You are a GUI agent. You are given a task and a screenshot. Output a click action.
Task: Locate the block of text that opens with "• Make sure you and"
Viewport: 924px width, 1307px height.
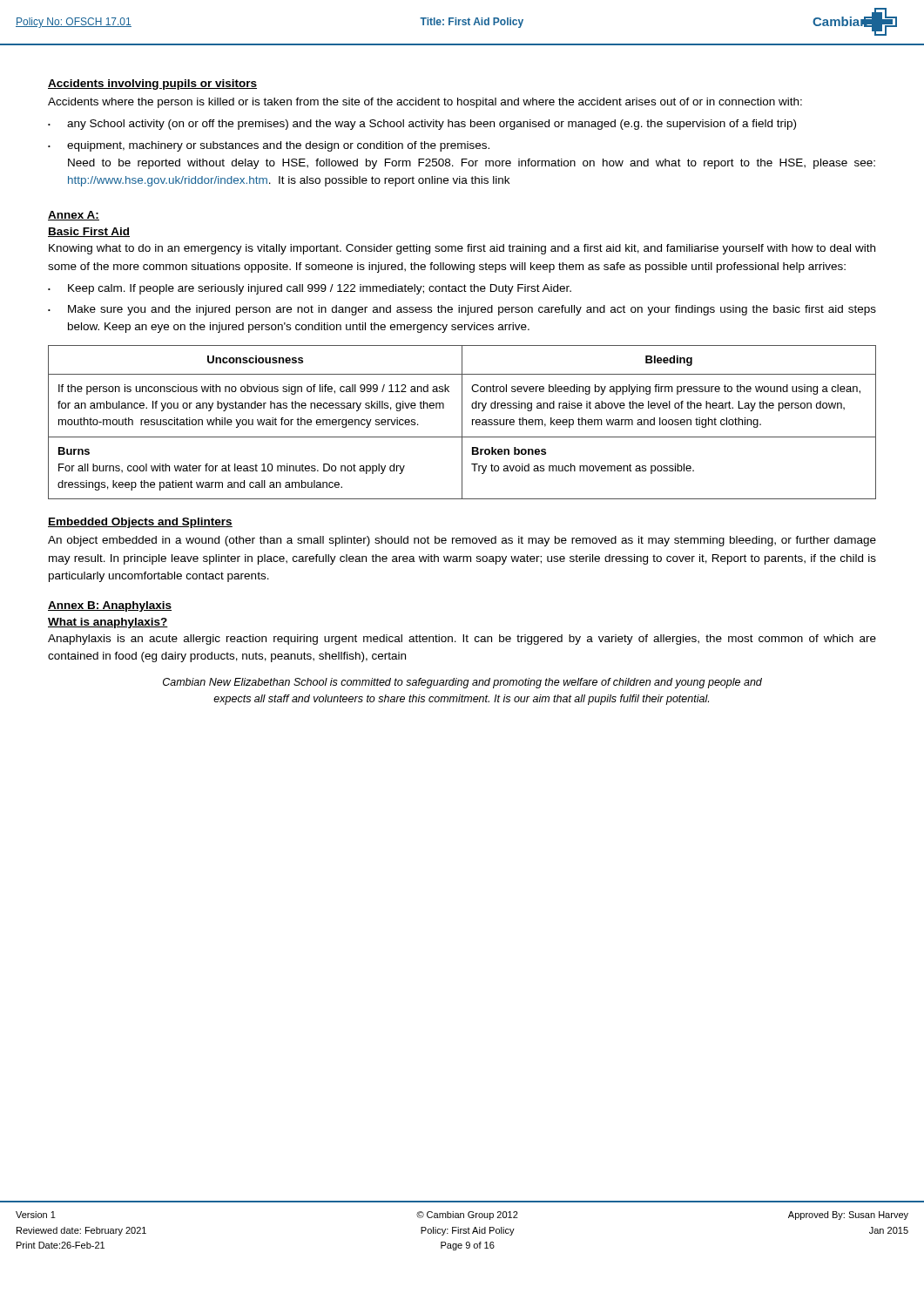point(462,318)
